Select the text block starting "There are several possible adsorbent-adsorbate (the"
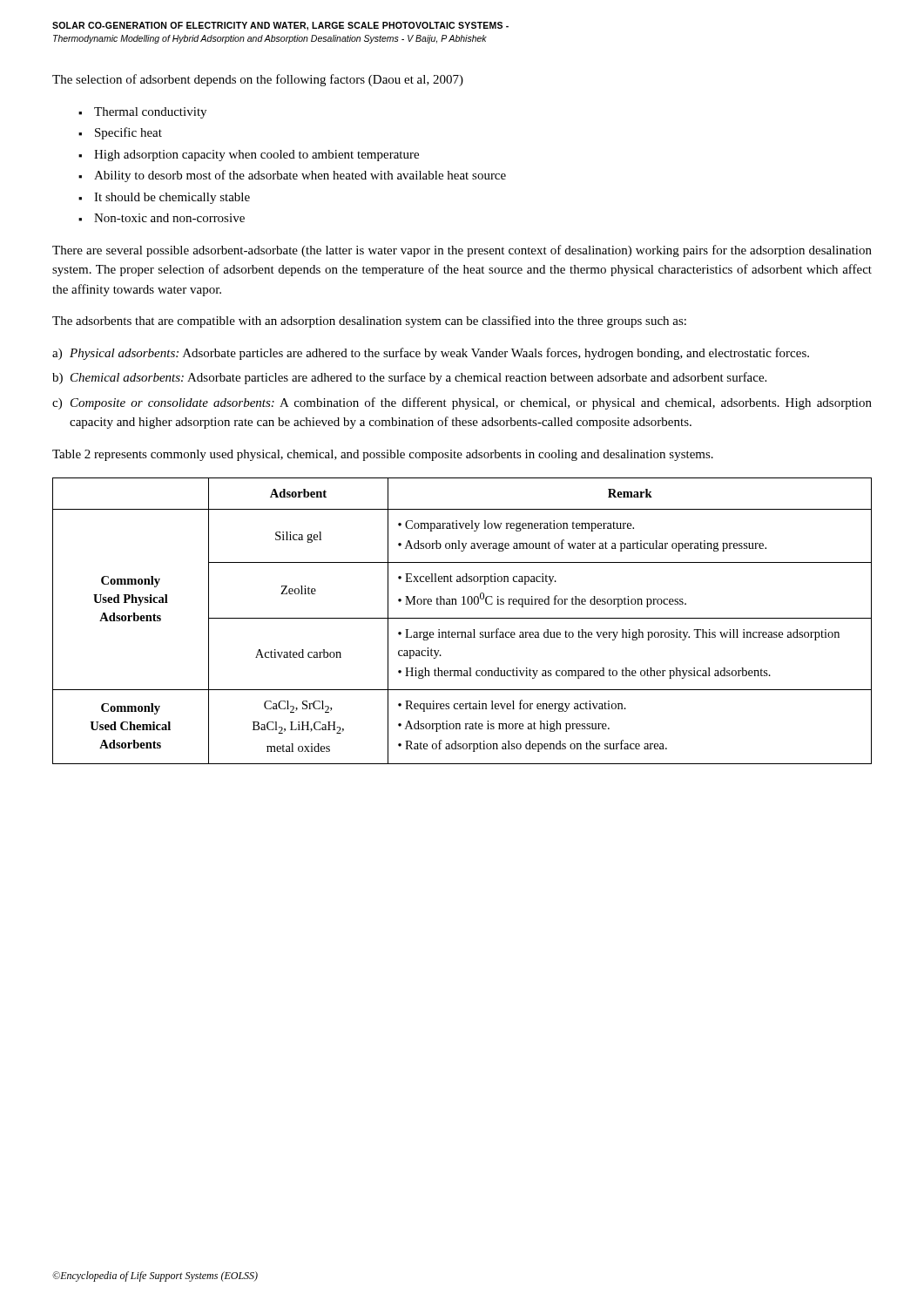This screenshot has height=1307, width=924. (x=462, y=269)
